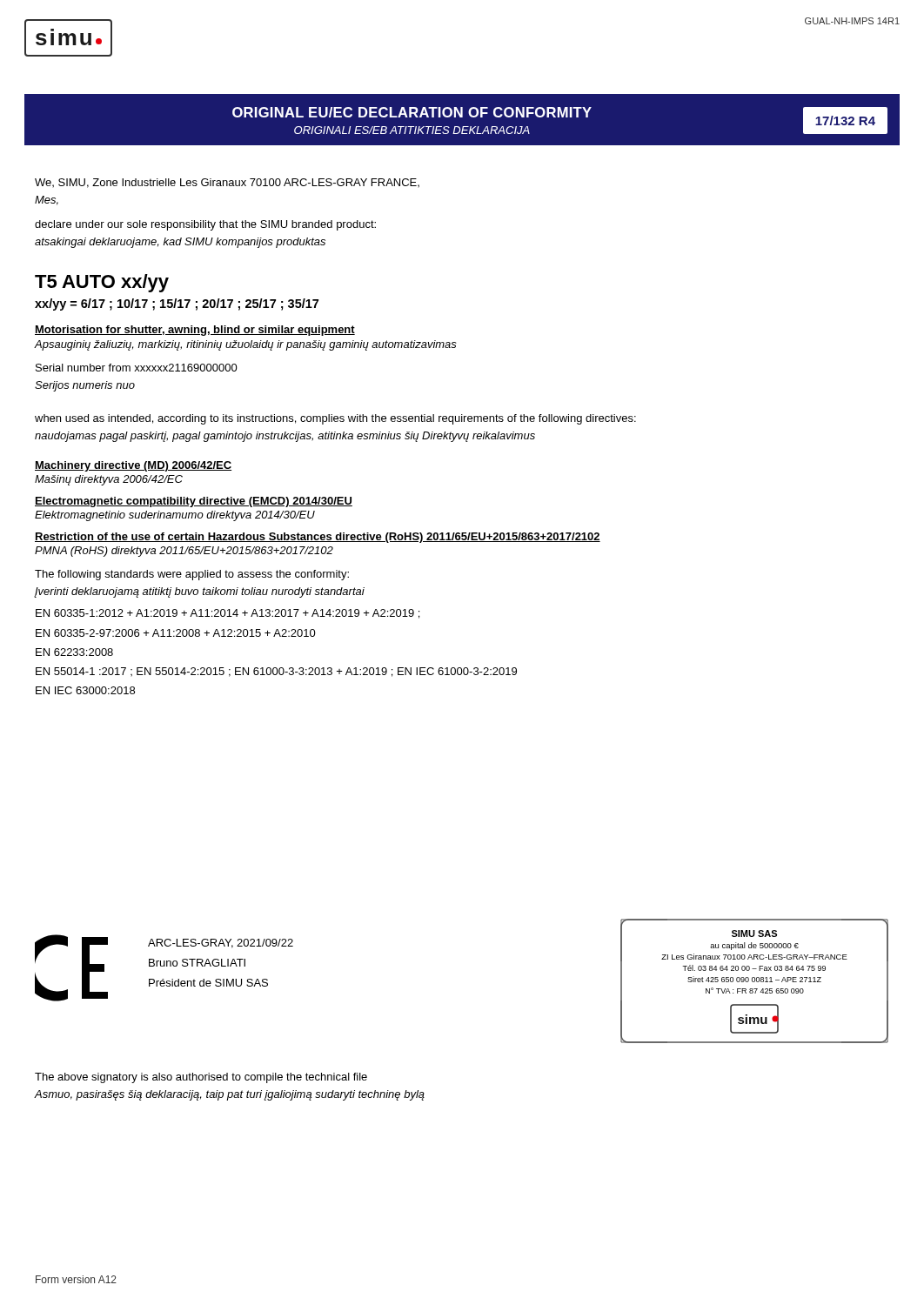Find "Electromagnetic compatibility directive (EMCD) 2014/30/EU" on this page
924x1305 pixels.
[x=194, y=501]
